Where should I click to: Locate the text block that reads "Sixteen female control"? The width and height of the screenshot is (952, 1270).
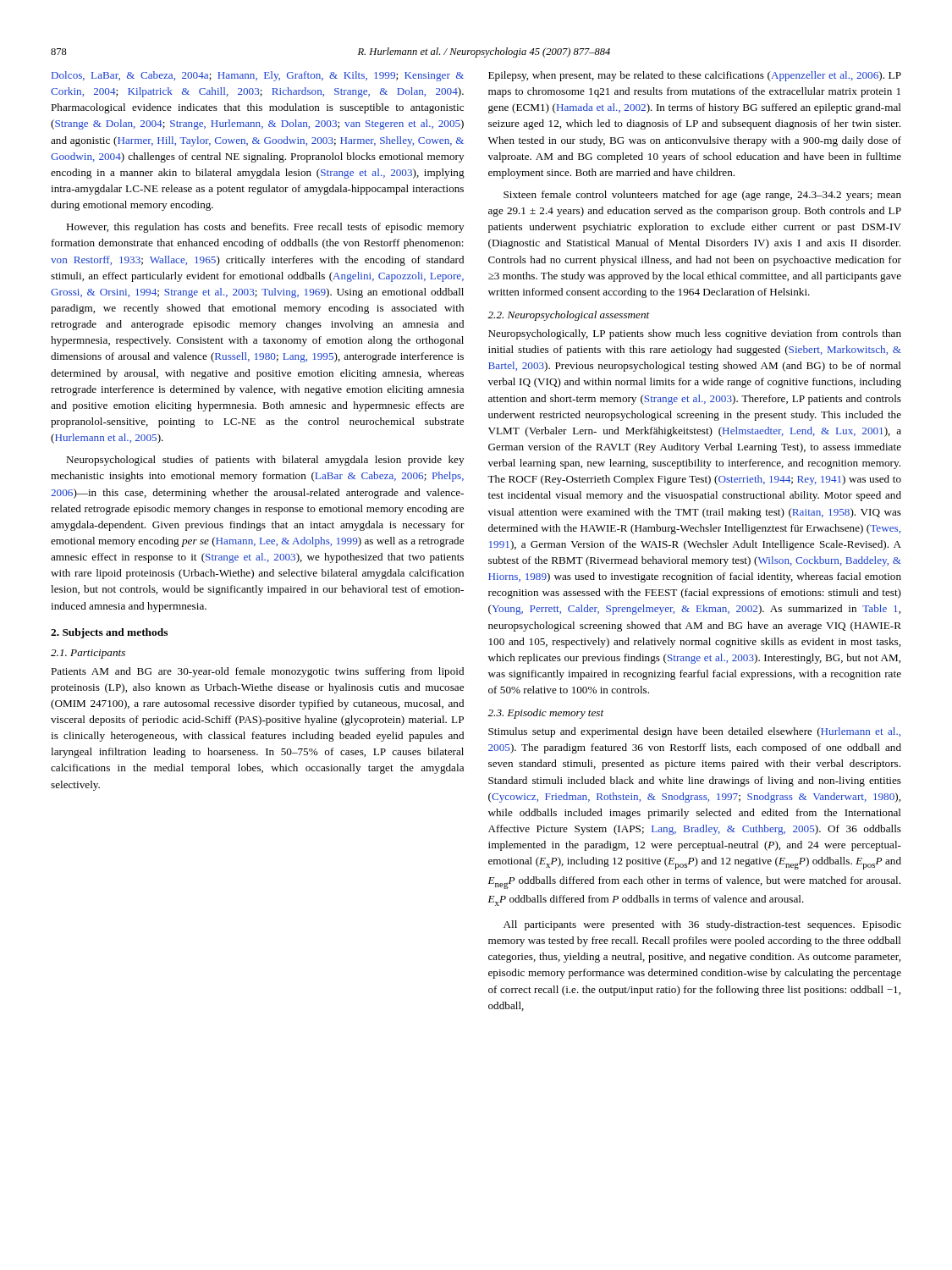tap(695, 243)
